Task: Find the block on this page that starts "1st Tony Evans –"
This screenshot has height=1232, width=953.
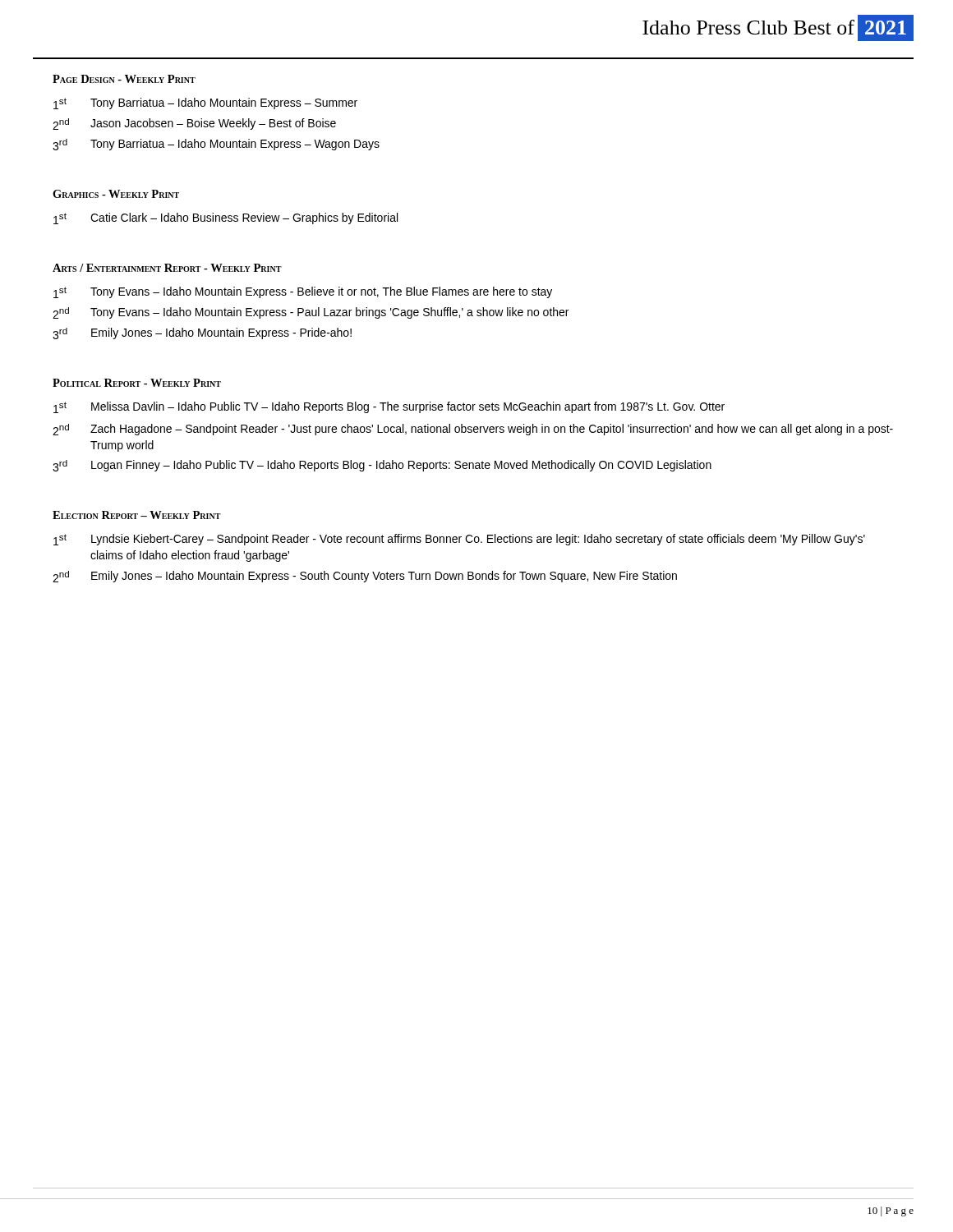Action: 476,293
